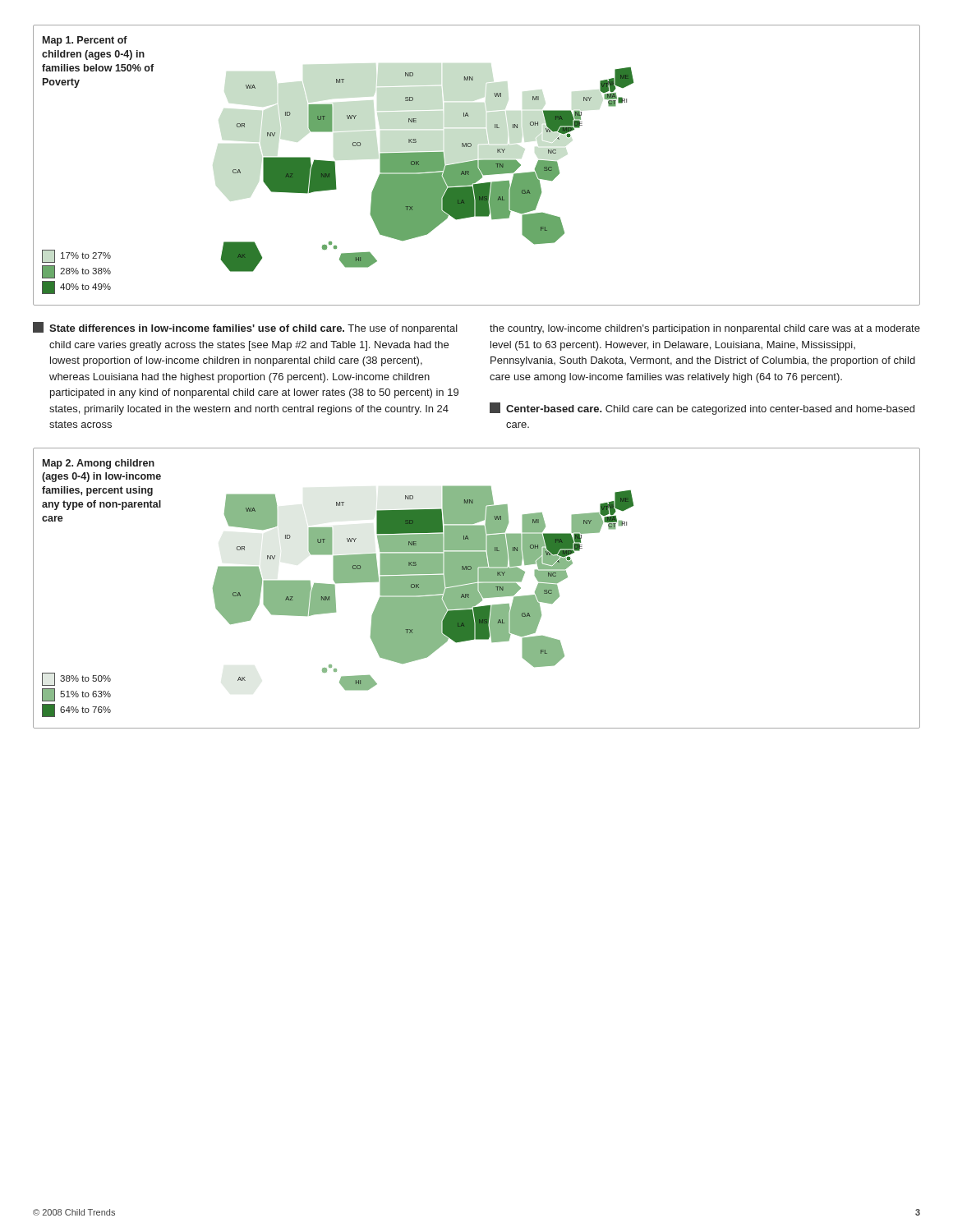The image size is (953, 1232).
Task: Select the passage starting "State differences in"
Action: click(248, 376)
